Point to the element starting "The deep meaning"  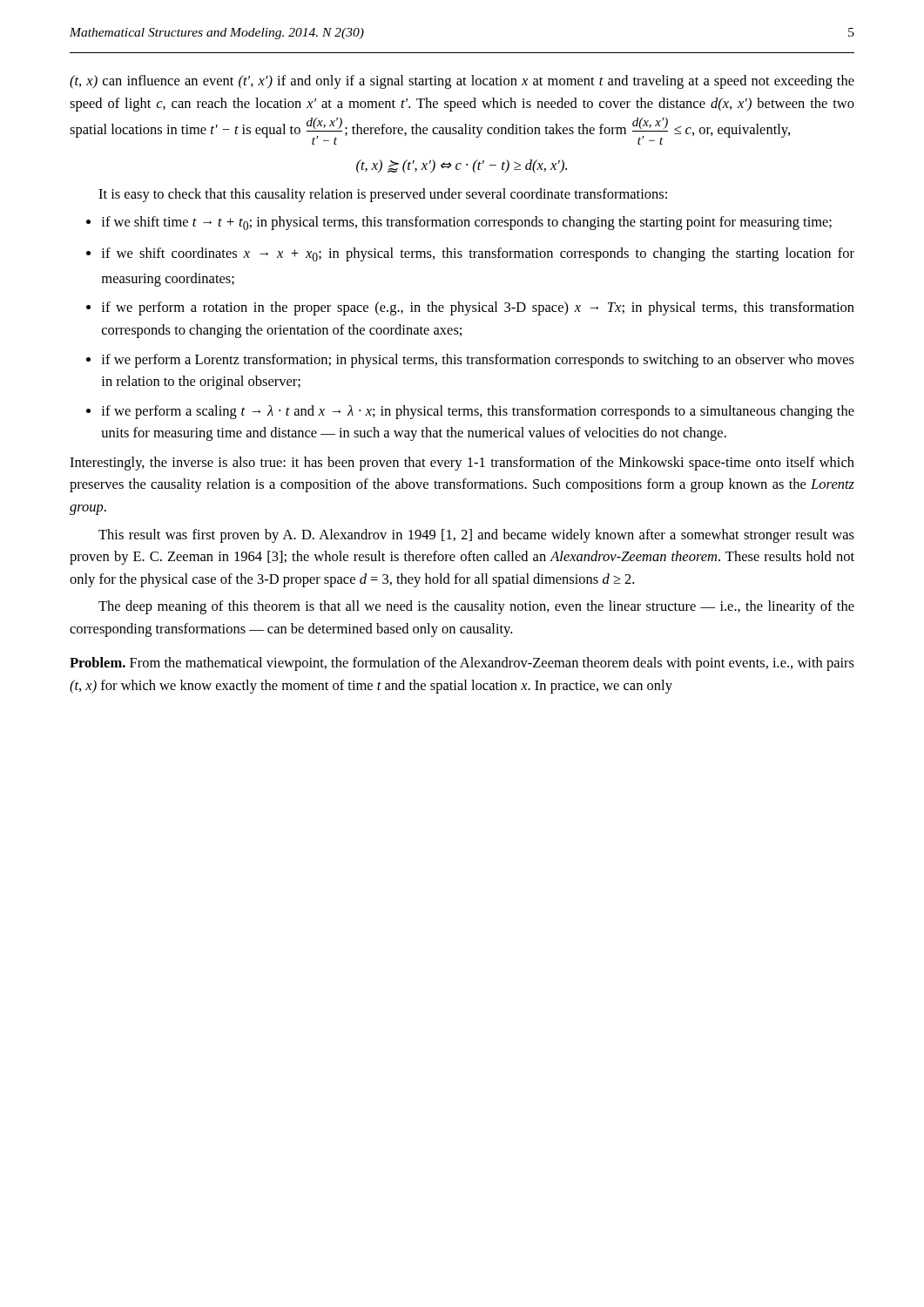462,618
